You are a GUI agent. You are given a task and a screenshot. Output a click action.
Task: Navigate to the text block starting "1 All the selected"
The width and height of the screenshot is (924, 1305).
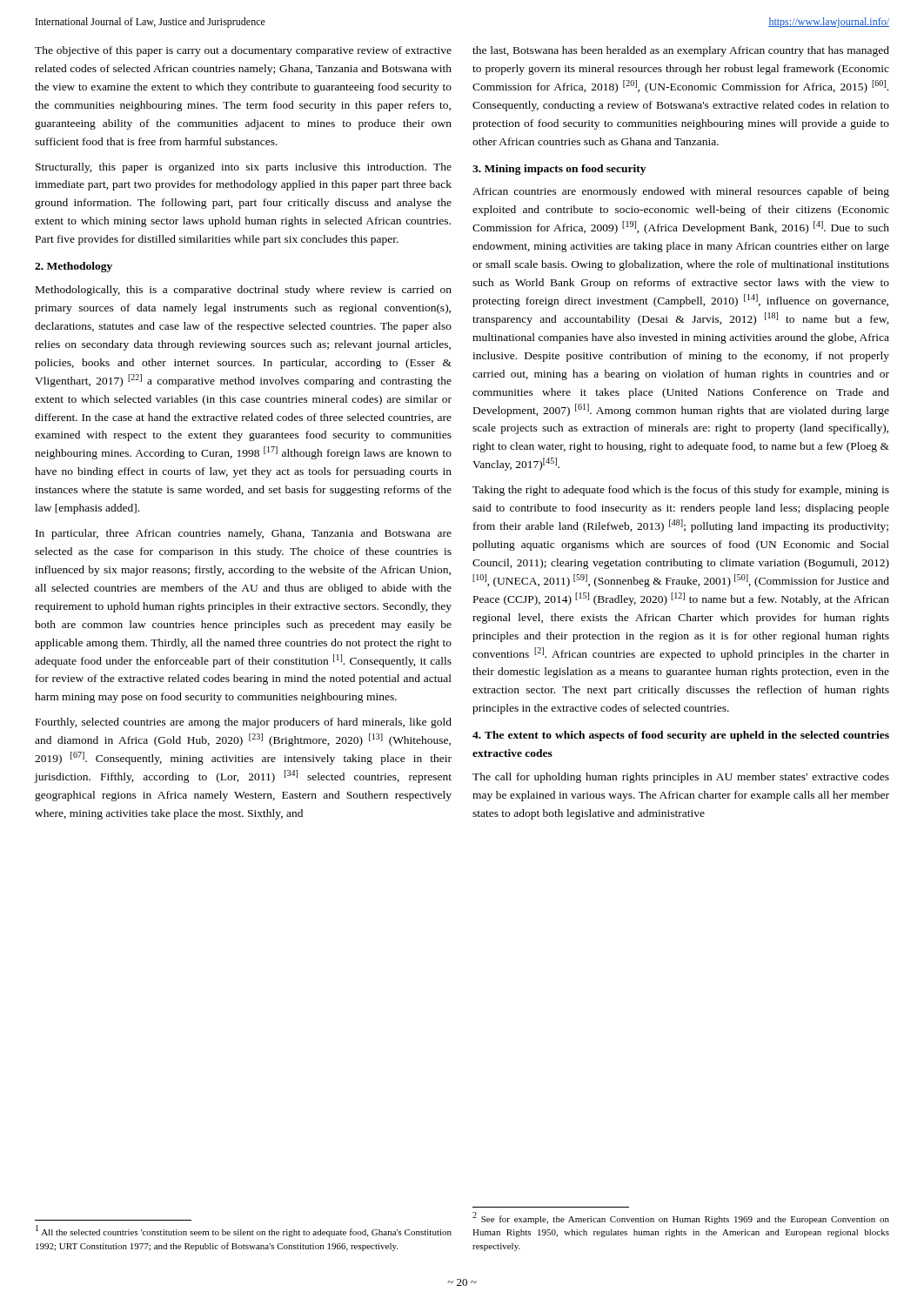pyautogui.click(x=243, y=1238)
